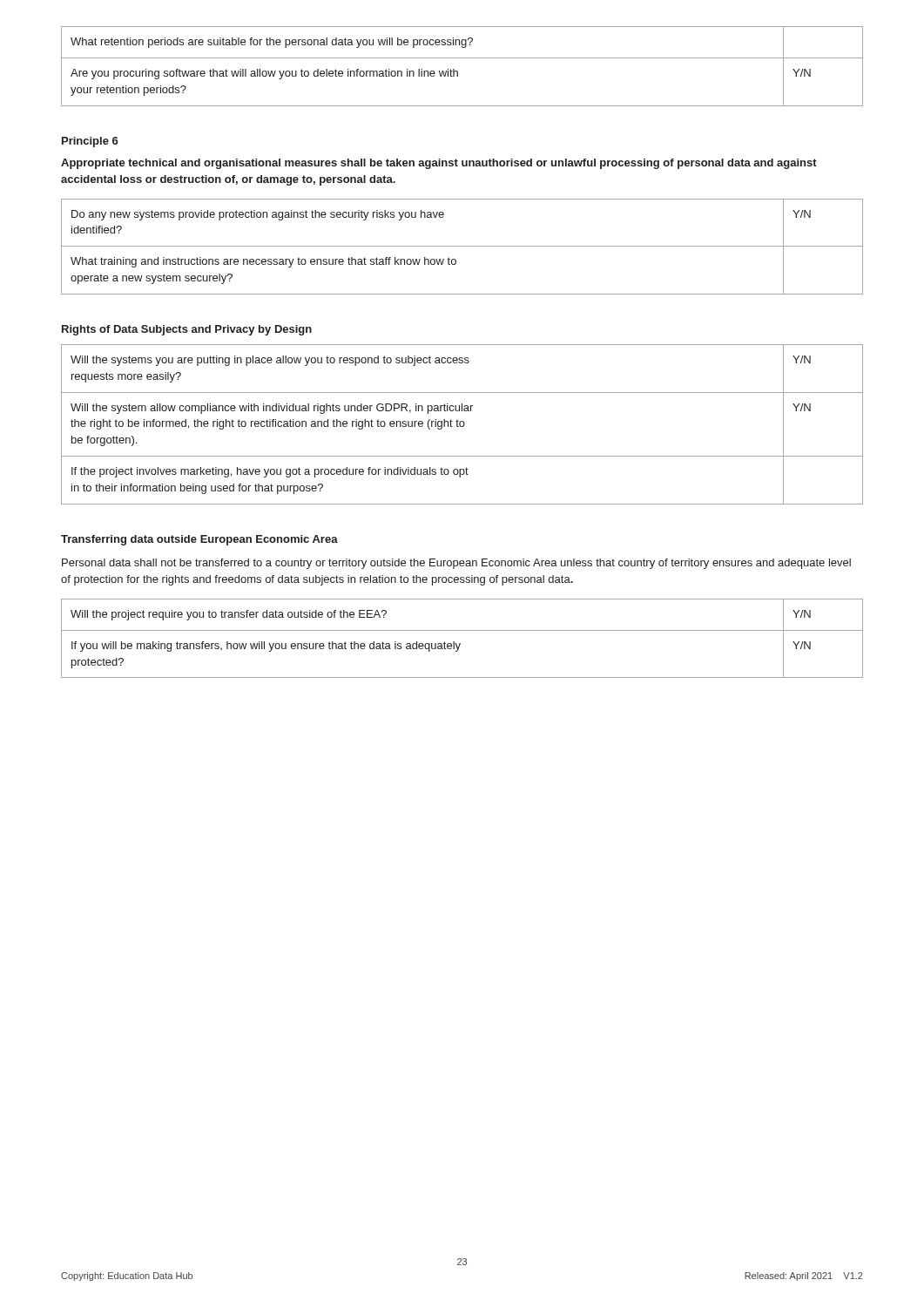Screen dimensions: 1307x924
Task: Find the text starting "Personal data shall not be transferred to a"
Action: click(456, 571)
